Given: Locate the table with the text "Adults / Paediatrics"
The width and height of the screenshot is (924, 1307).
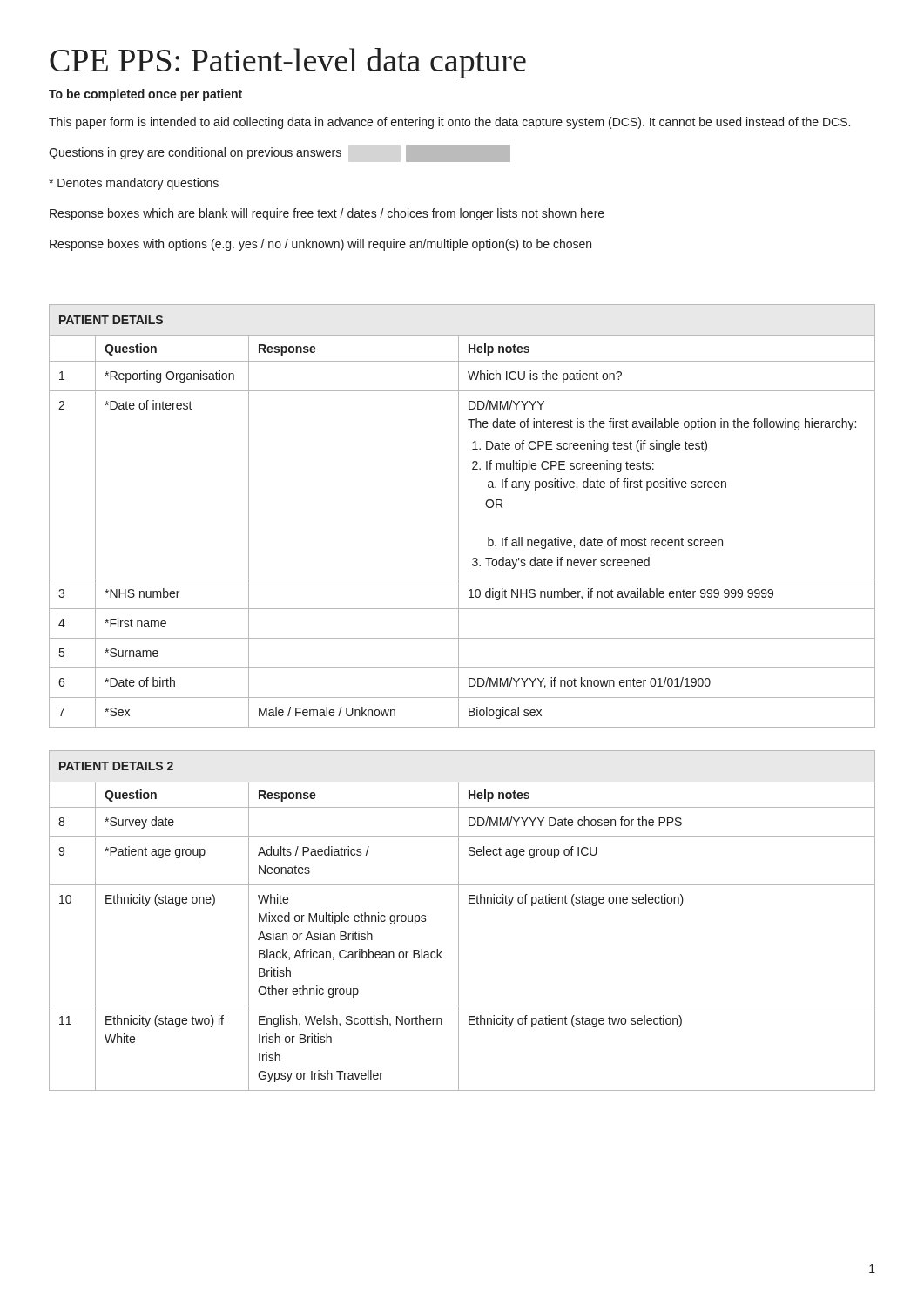Looking at the screenshot, I should (x=462, y=921).
